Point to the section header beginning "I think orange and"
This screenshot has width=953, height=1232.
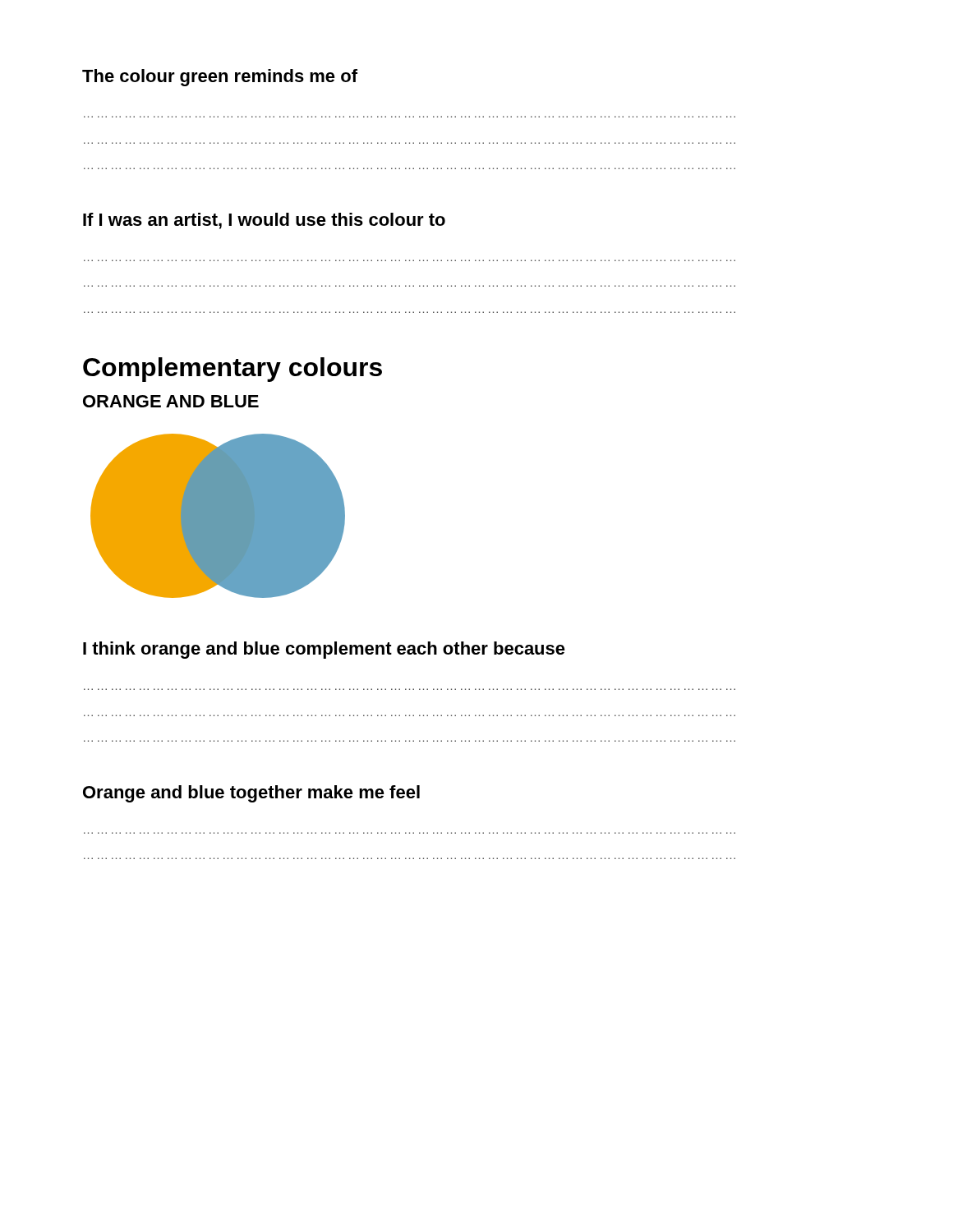324,648
